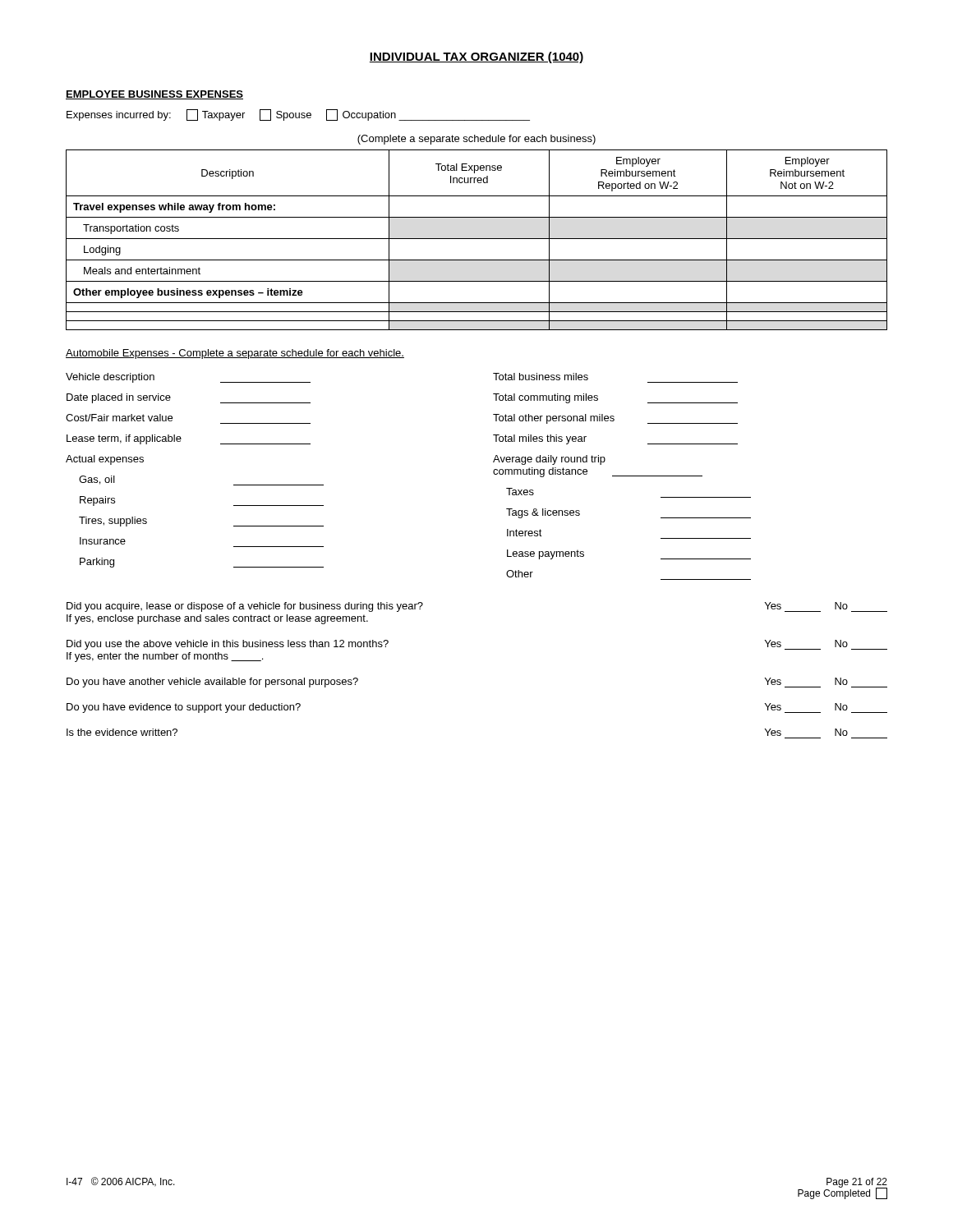Point to the text starting "Is the evidence written? Yes No"
This screenshot has height=1232, width=953.
(122, 732)
